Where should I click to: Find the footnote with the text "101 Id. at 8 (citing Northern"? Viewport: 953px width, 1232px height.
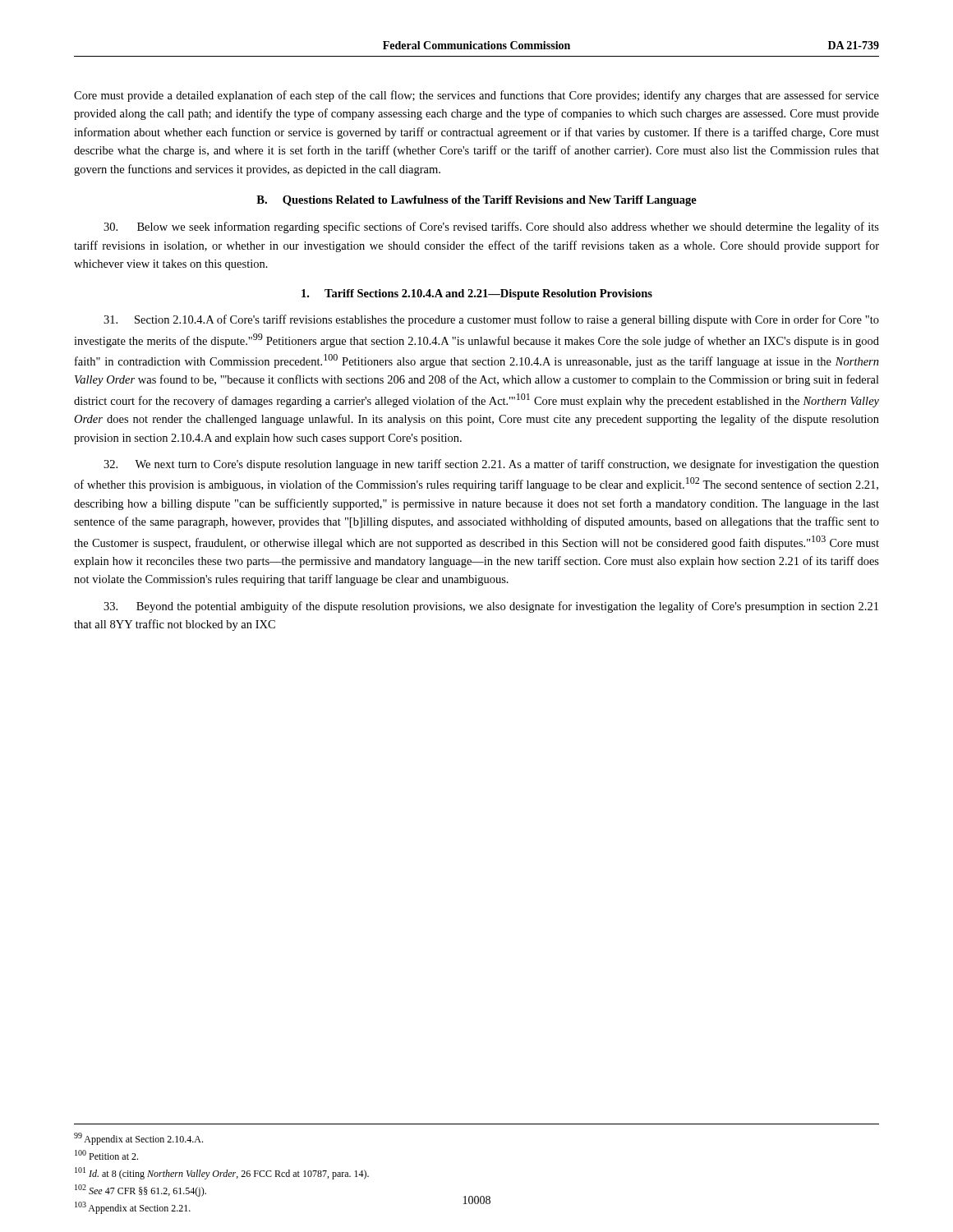222,1172
